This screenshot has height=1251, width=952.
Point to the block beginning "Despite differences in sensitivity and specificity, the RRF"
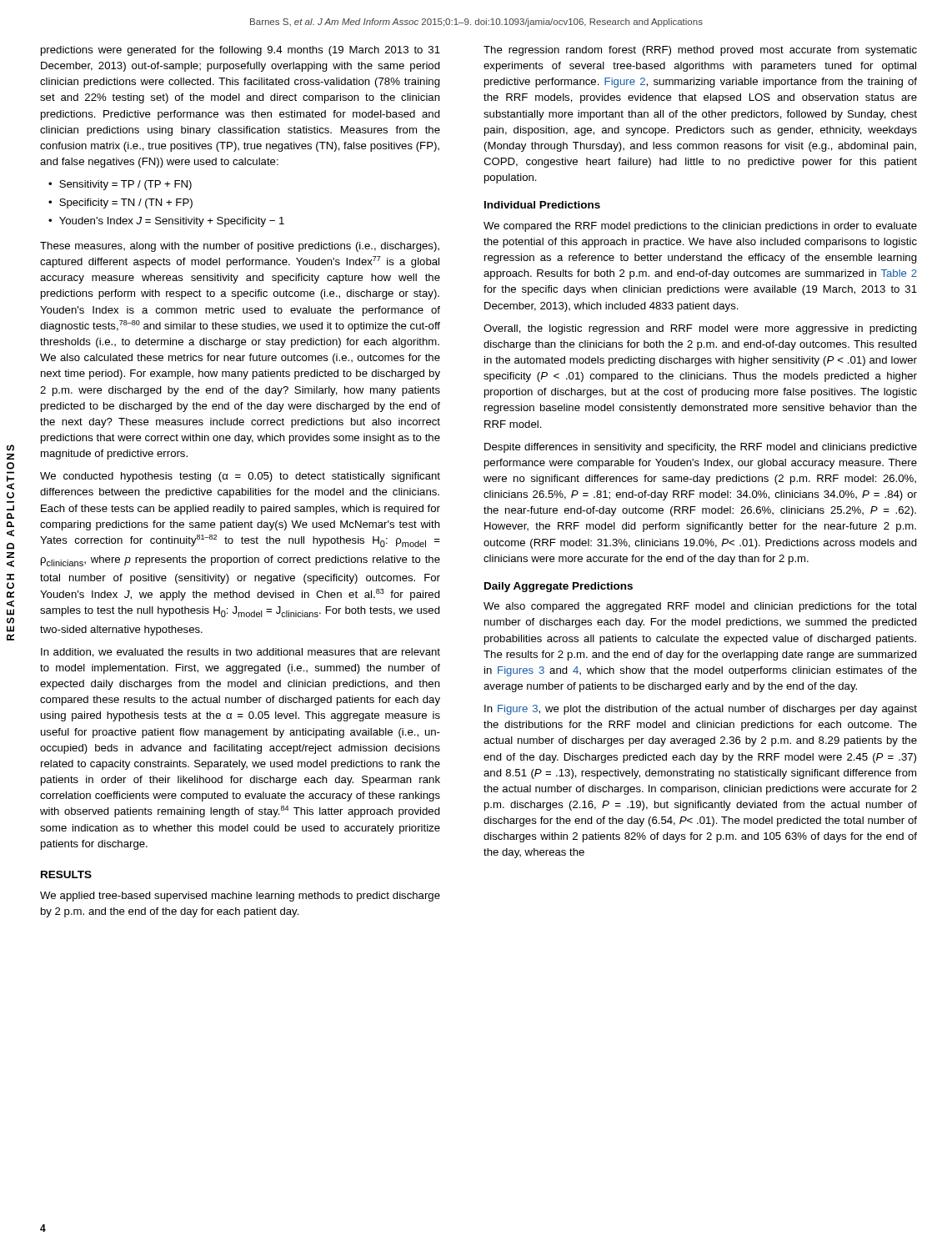[x=700, y=502]
